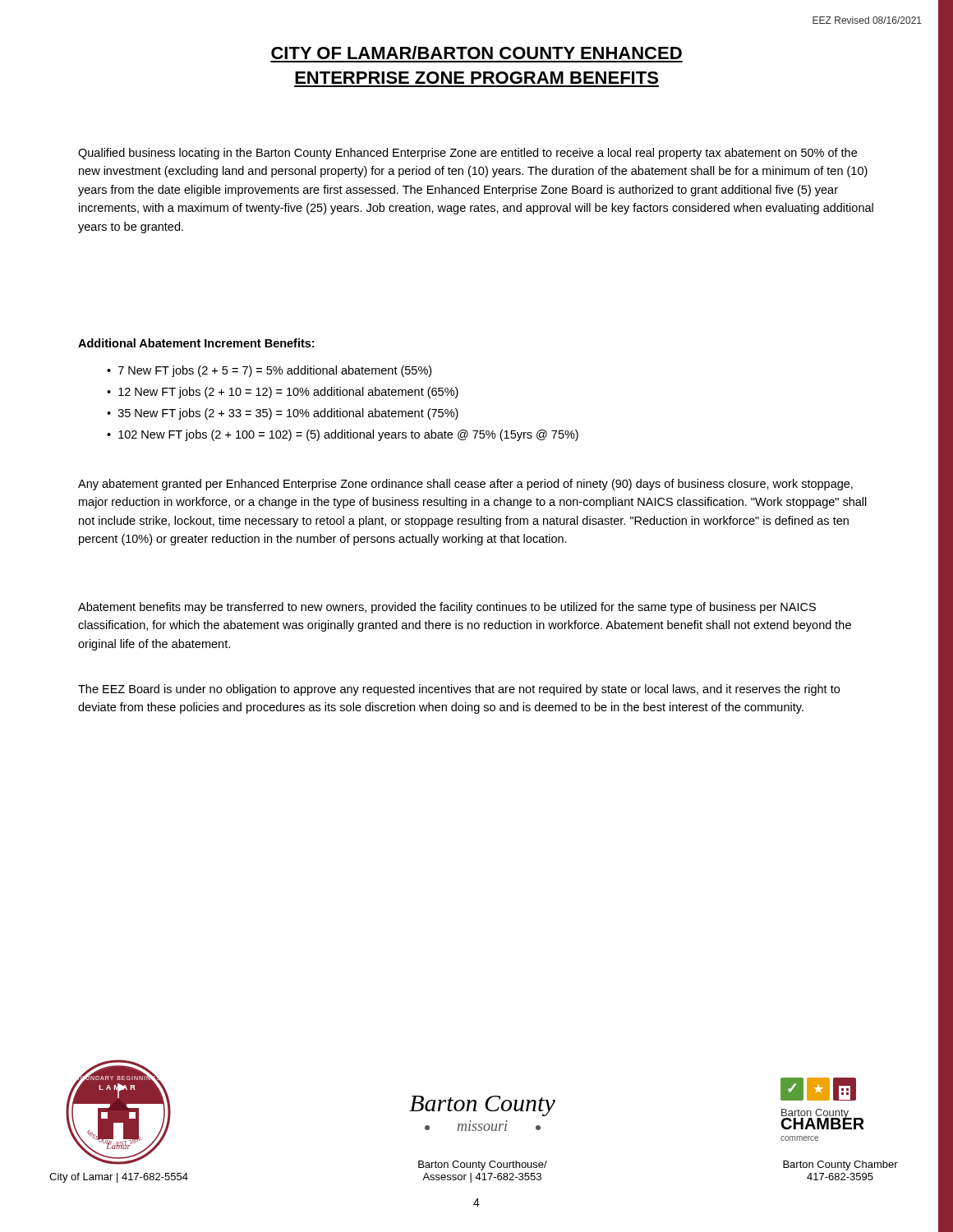Point to the text starting "Qualified business locating in"
The height and width of the screenshot is (1232, 953).
pos(476,190)
